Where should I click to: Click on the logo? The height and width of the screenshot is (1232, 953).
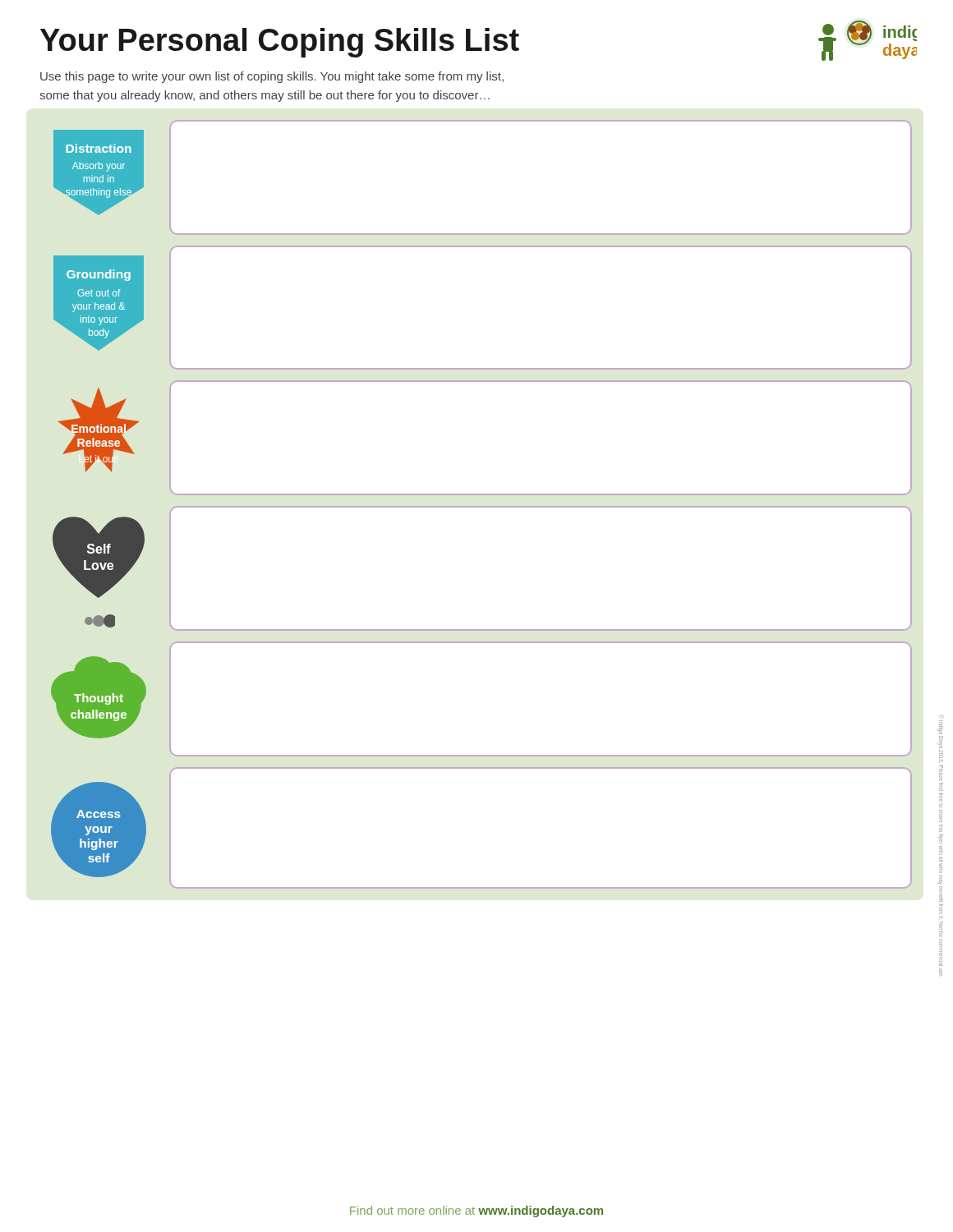pos(863,44)
